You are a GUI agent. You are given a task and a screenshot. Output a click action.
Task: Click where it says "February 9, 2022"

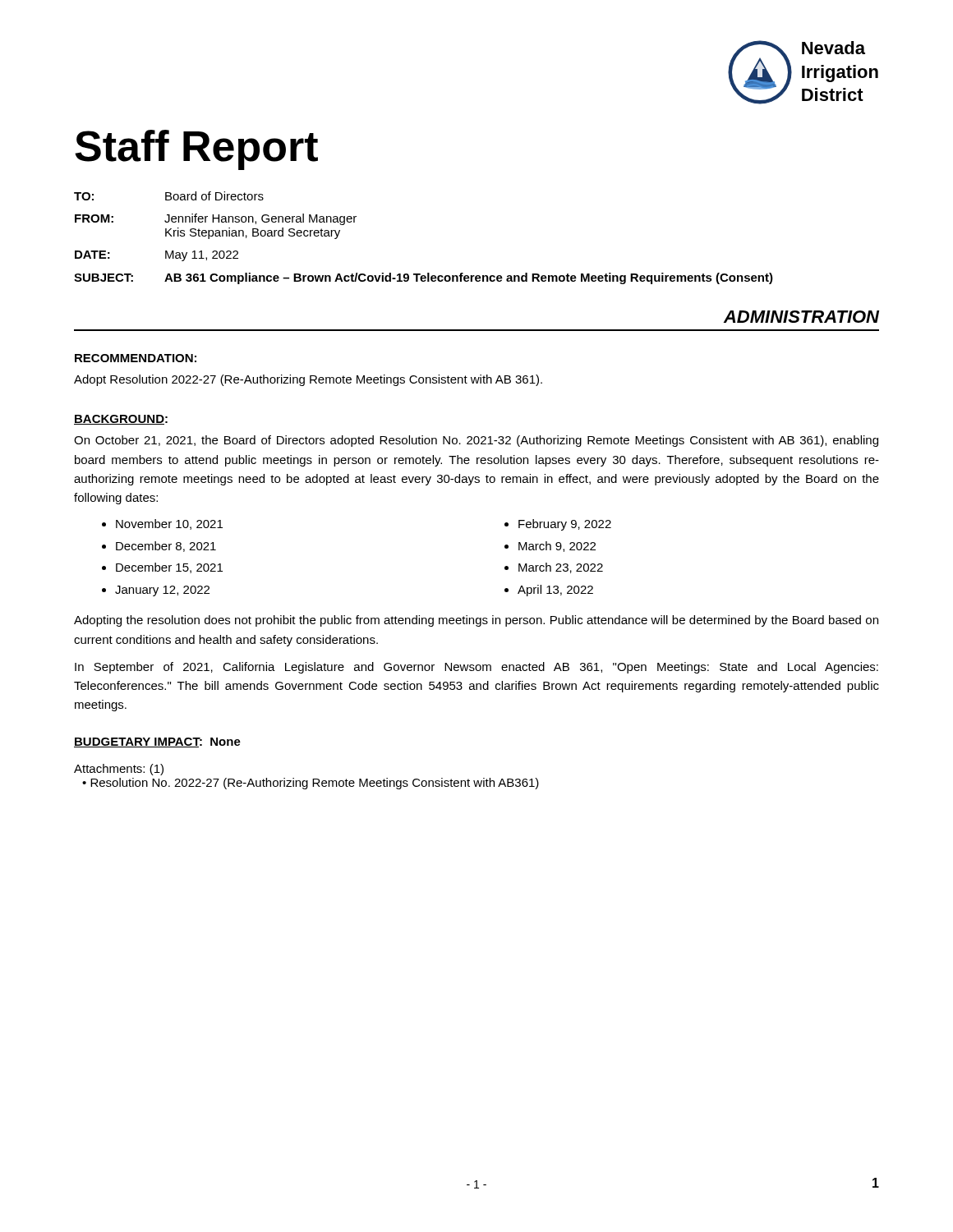565,524
